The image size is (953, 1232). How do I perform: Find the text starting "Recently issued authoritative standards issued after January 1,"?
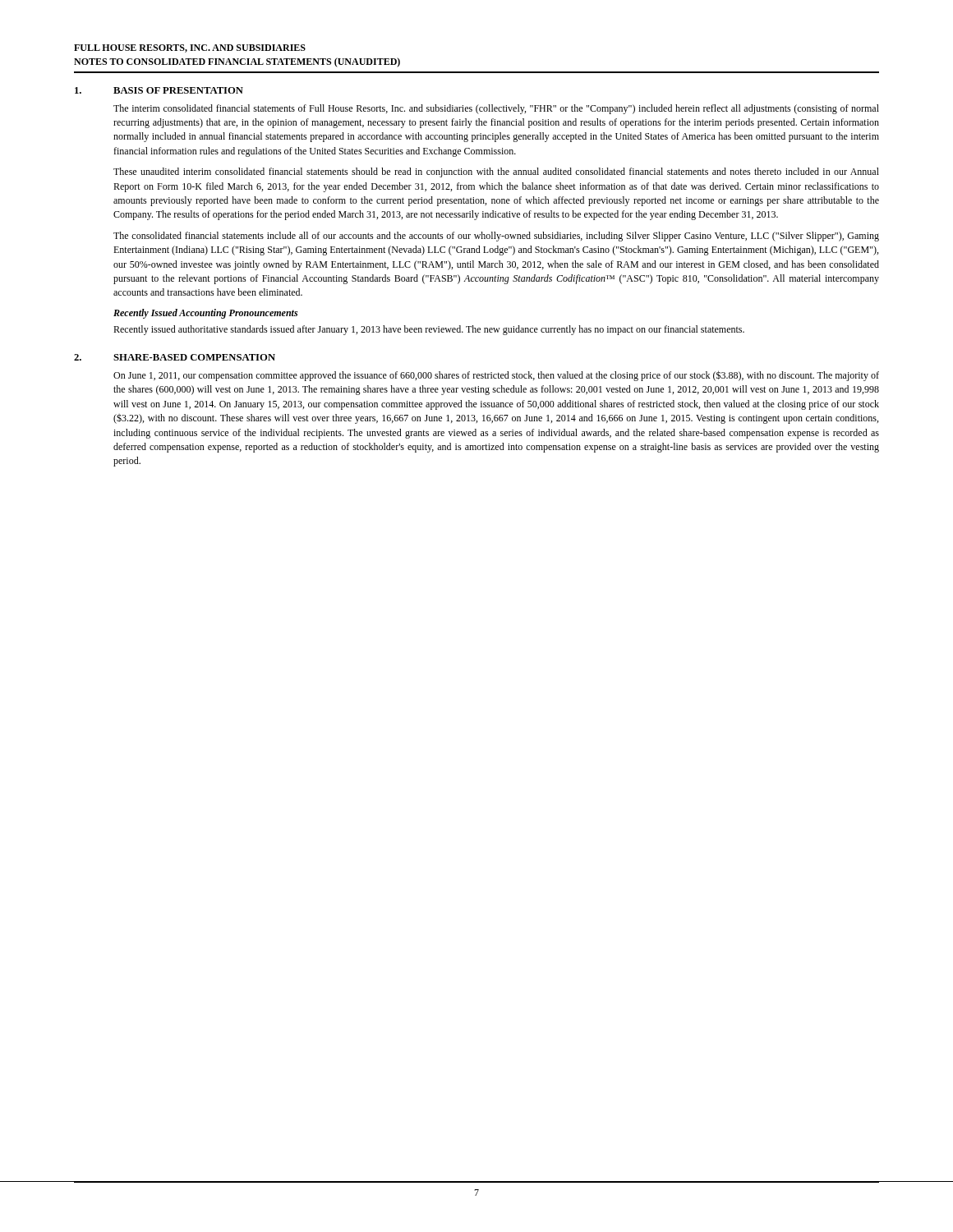point(429,329)
